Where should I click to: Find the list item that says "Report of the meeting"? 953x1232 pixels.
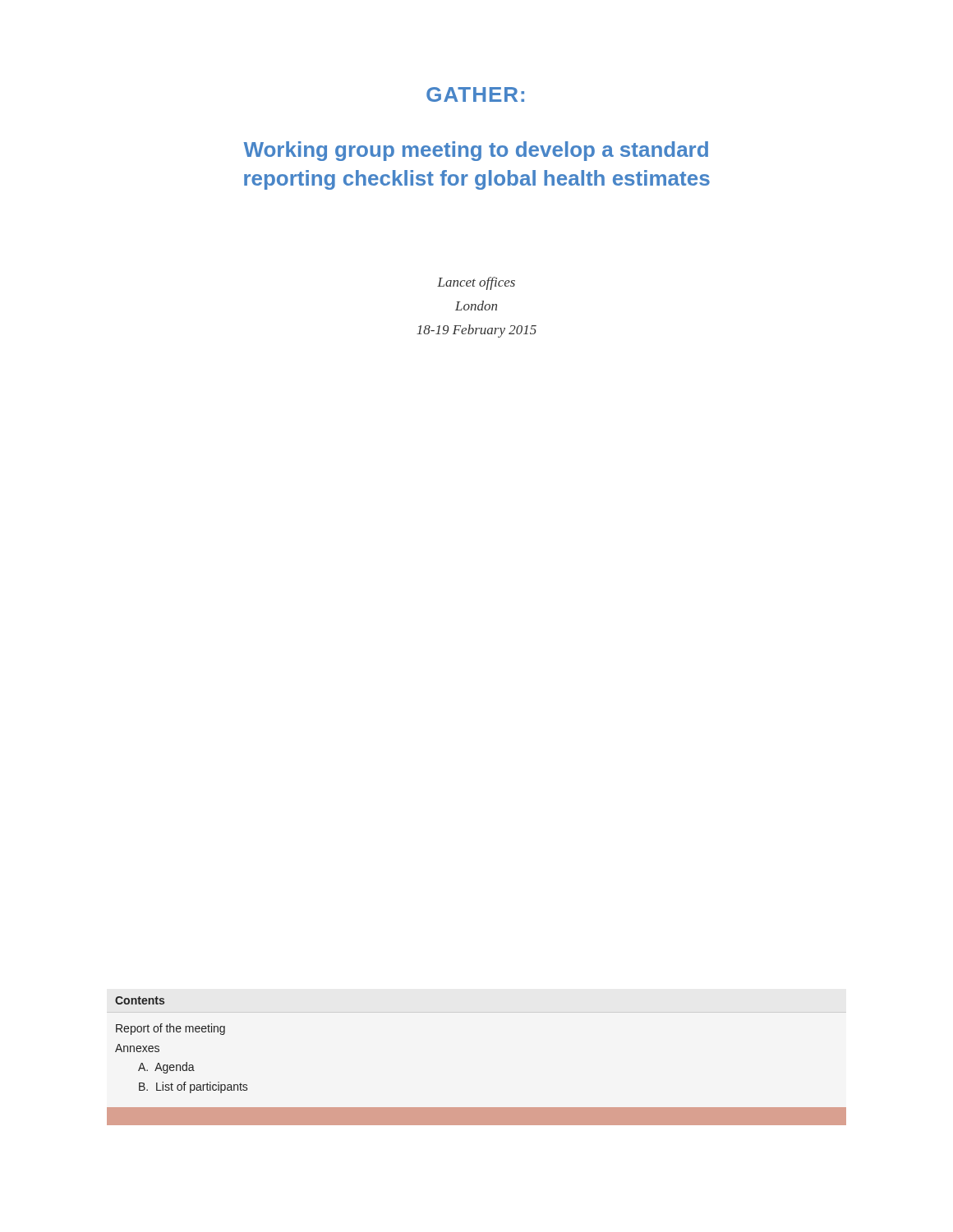click(x=170, y=1028)
